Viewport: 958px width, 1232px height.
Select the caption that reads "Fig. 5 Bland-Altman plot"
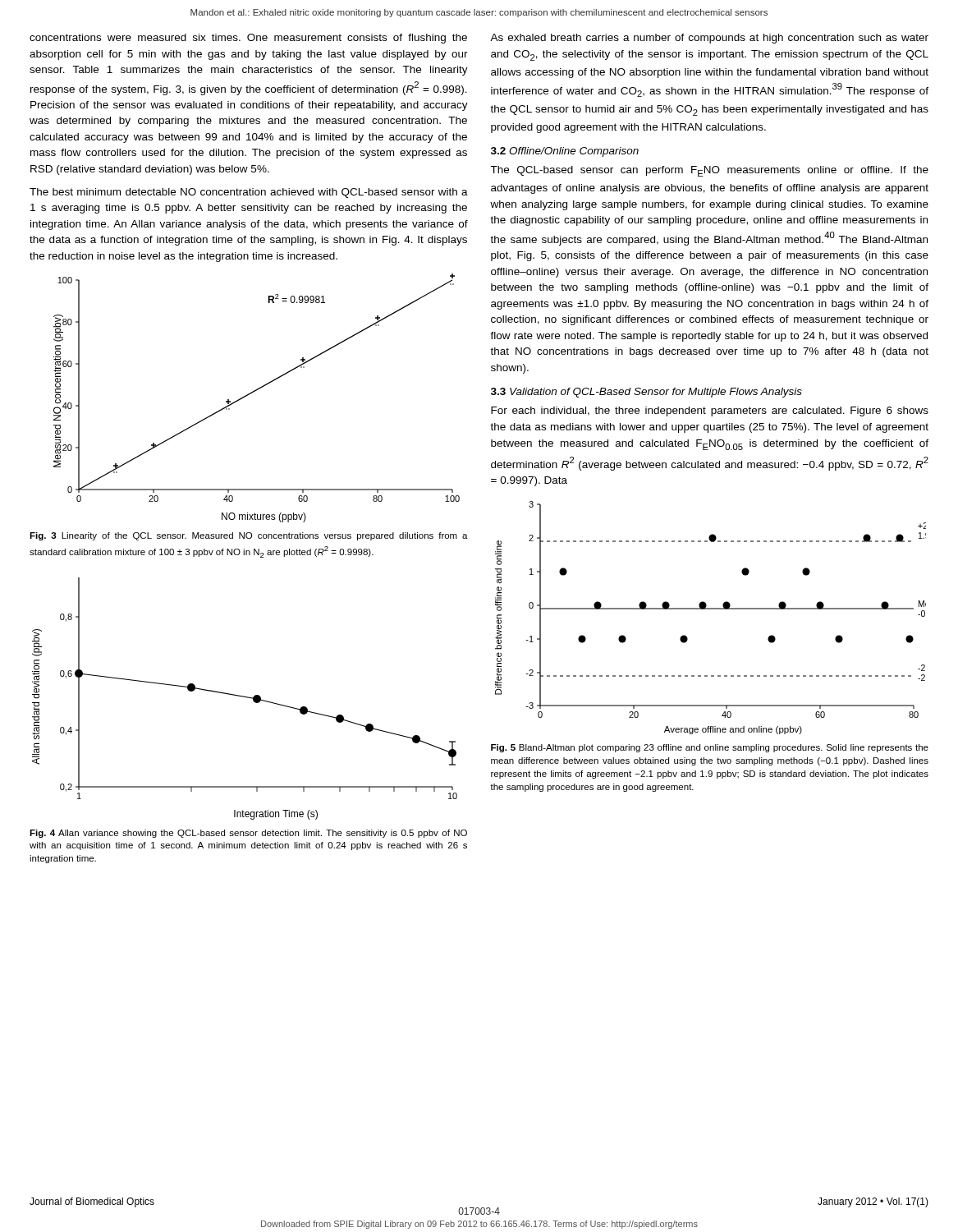click(x=709, y=767)
